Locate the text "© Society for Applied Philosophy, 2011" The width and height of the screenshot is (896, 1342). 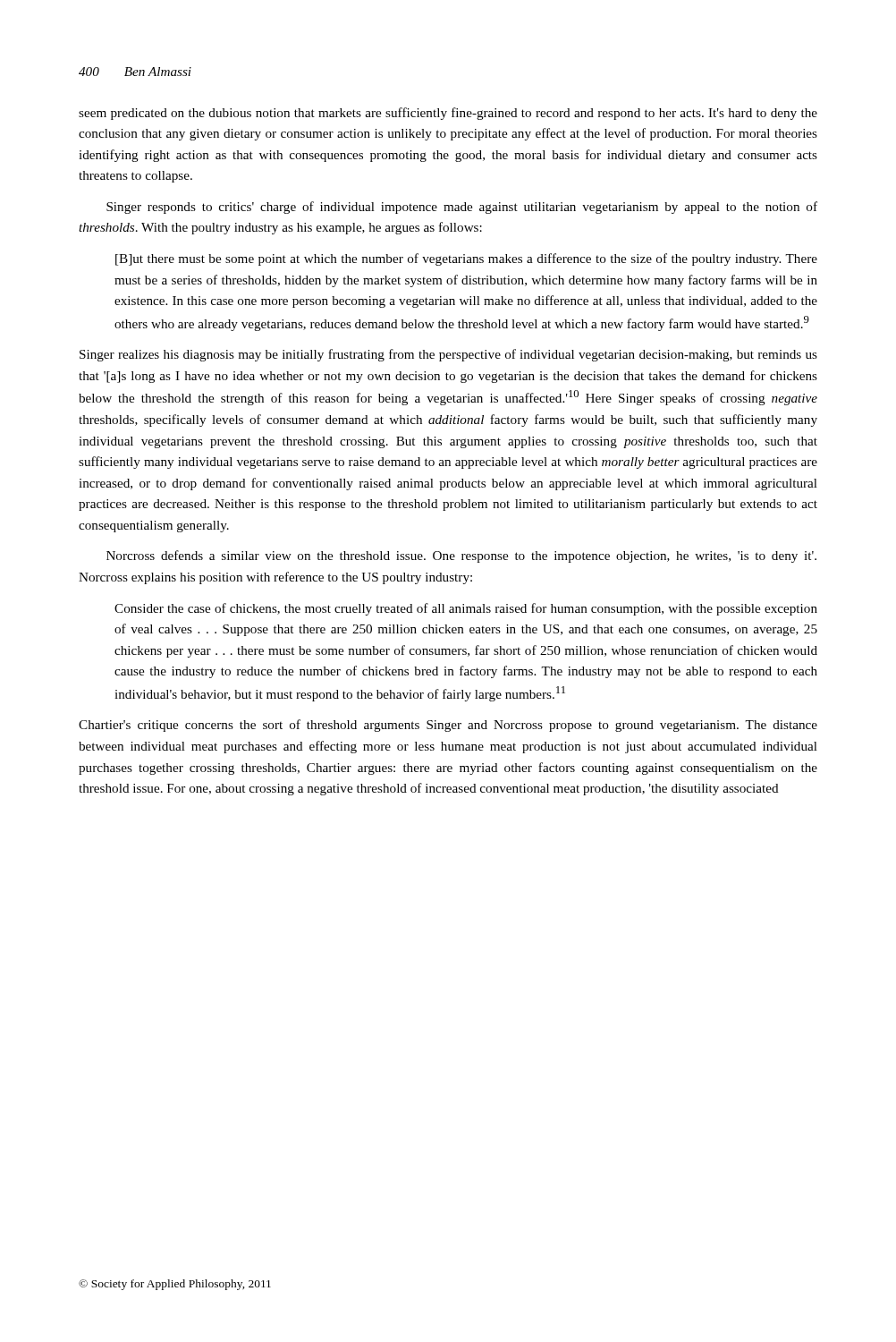tap(175, 1285)
